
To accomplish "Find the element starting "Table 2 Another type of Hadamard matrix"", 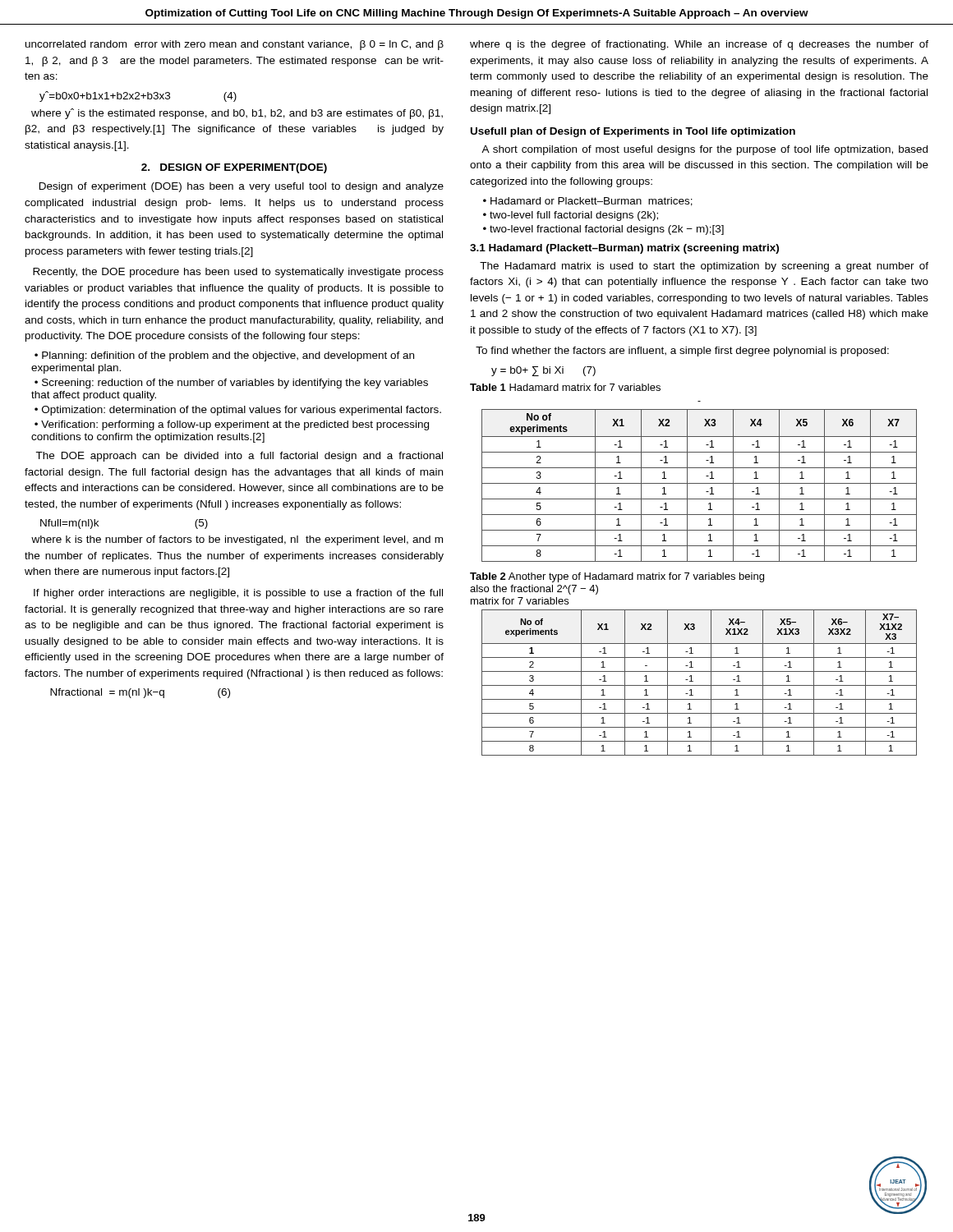I will tap(617, 588).
